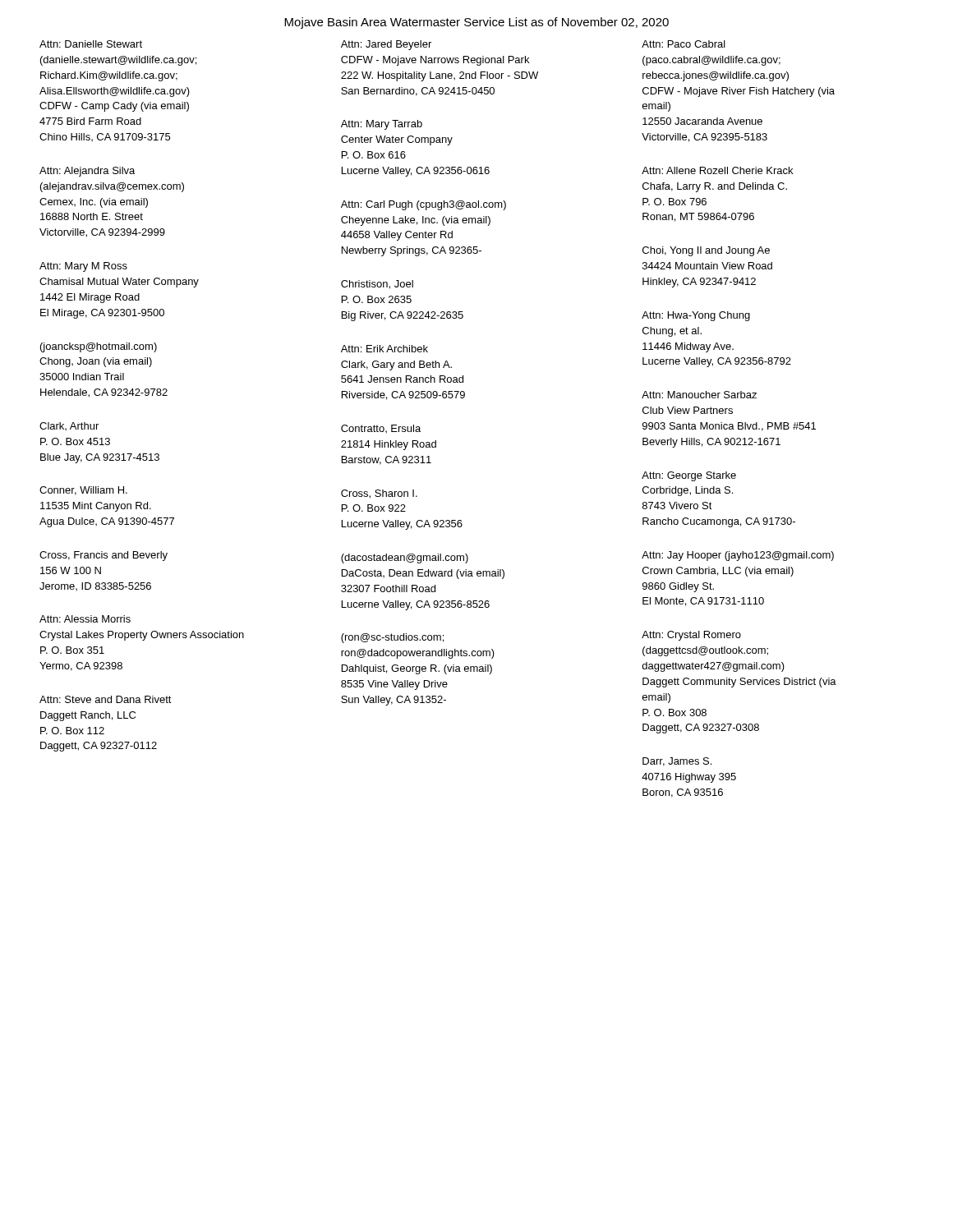This screenshot has height=1232, width=953.
Task: Find the list item that says "Attn: Carl Pugh (cpugh3@aol.com) Cheyenne Lake, Inc."
Action: (476, 228)
